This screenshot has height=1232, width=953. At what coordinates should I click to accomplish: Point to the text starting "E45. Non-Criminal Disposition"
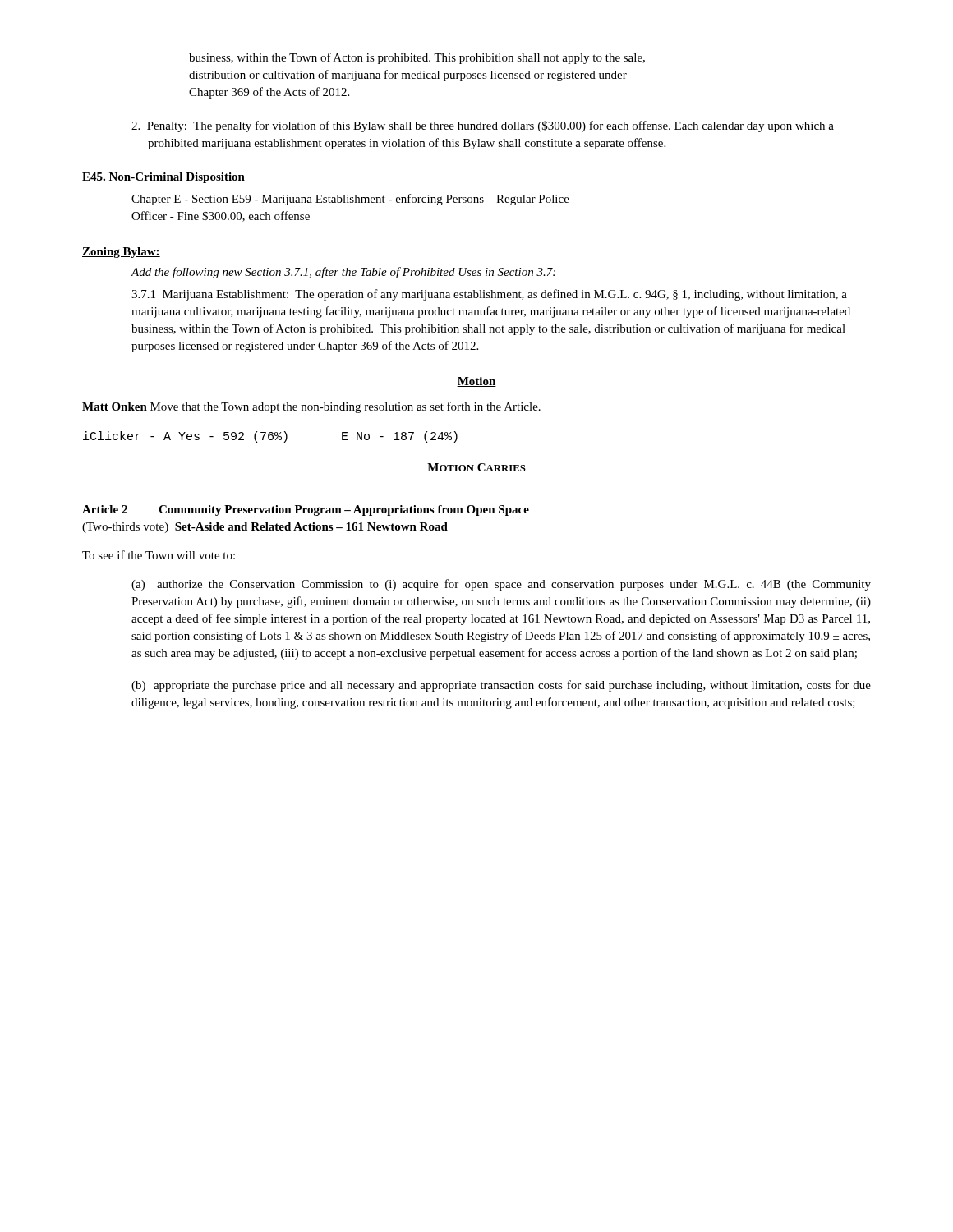click(x=163, y=178)
